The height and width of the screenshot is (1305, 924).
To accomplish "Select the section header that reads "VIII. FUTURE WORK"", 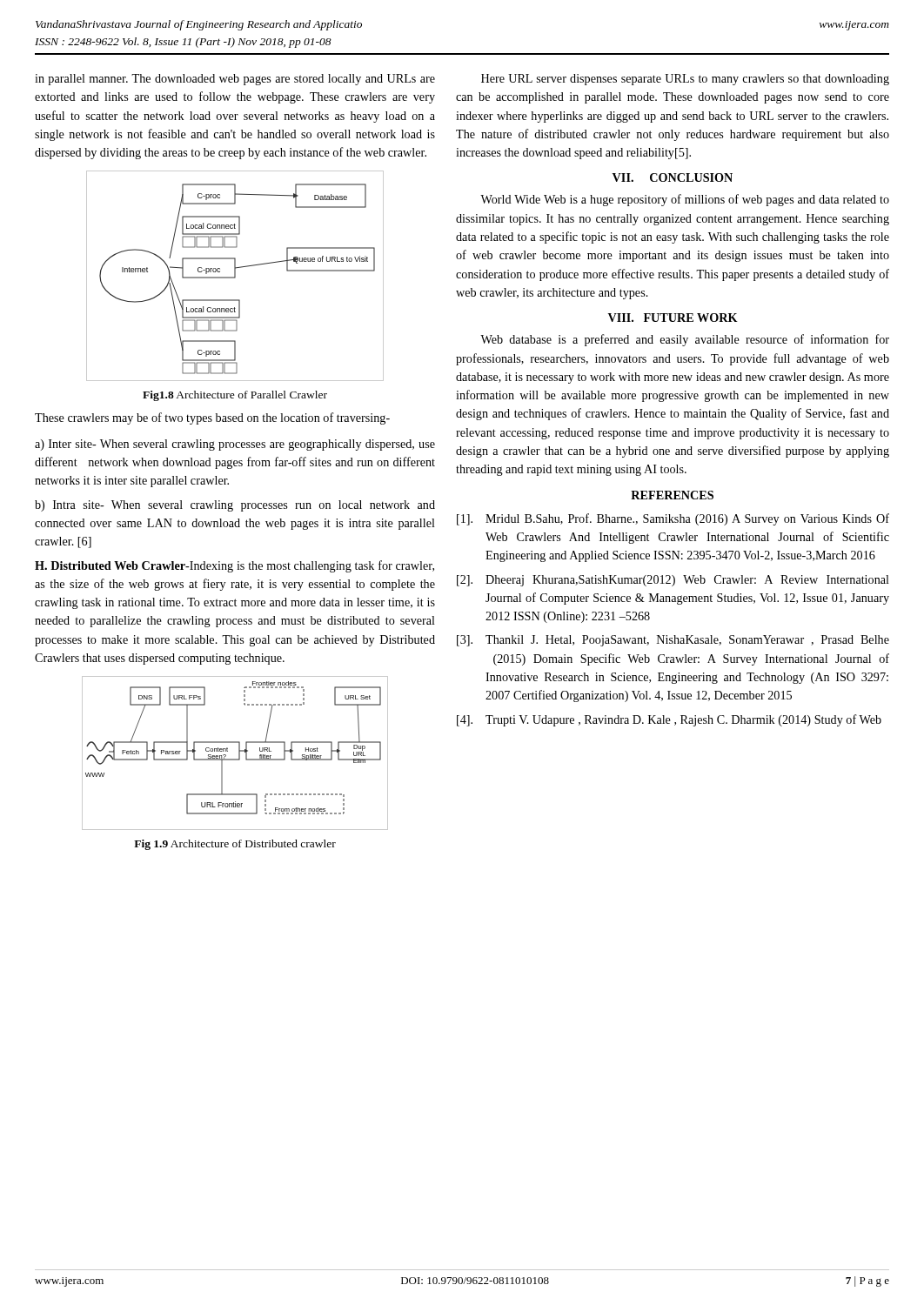I will click(673, 318).
